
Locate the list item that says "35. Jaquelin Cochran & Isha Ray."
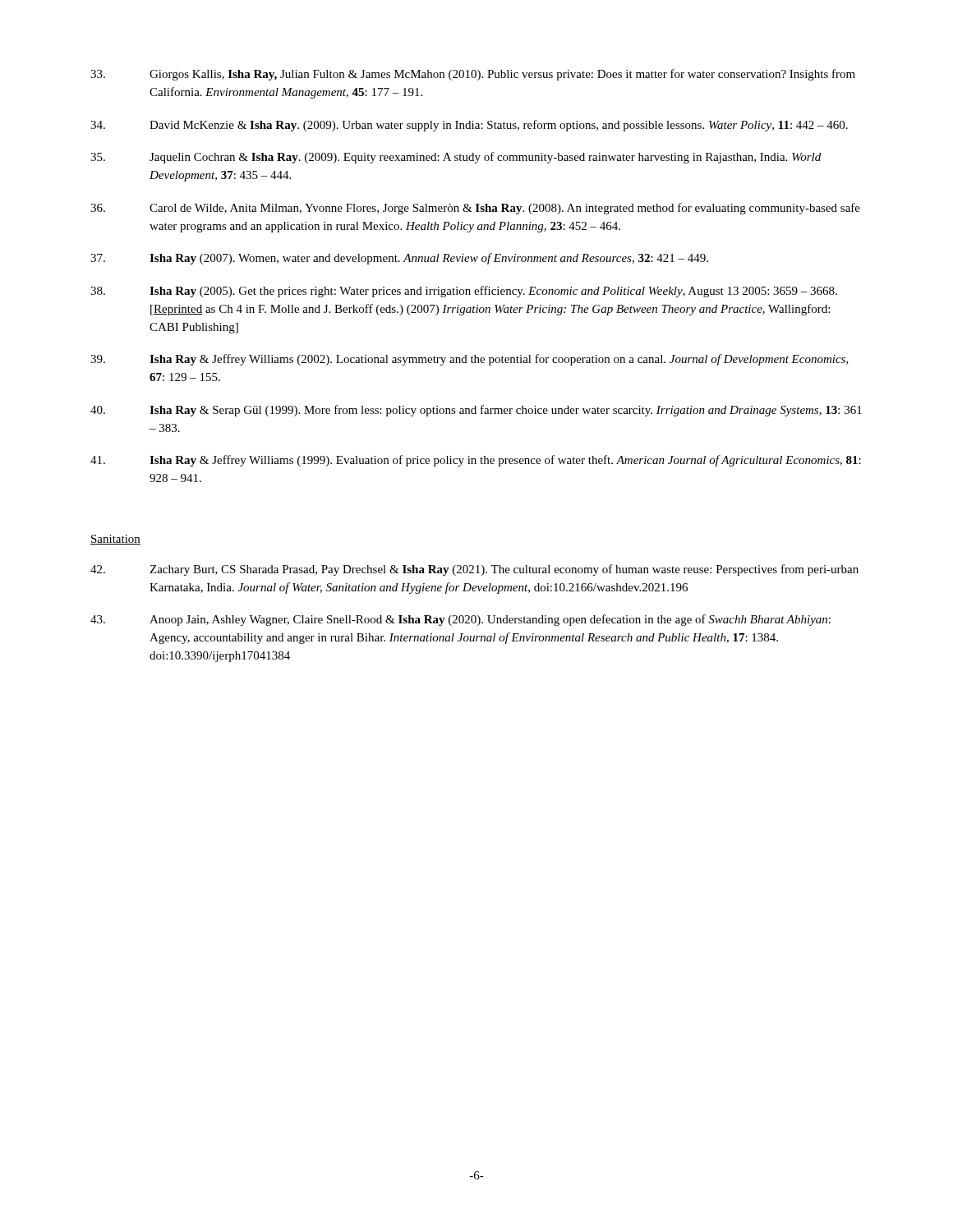coord(476,167)
